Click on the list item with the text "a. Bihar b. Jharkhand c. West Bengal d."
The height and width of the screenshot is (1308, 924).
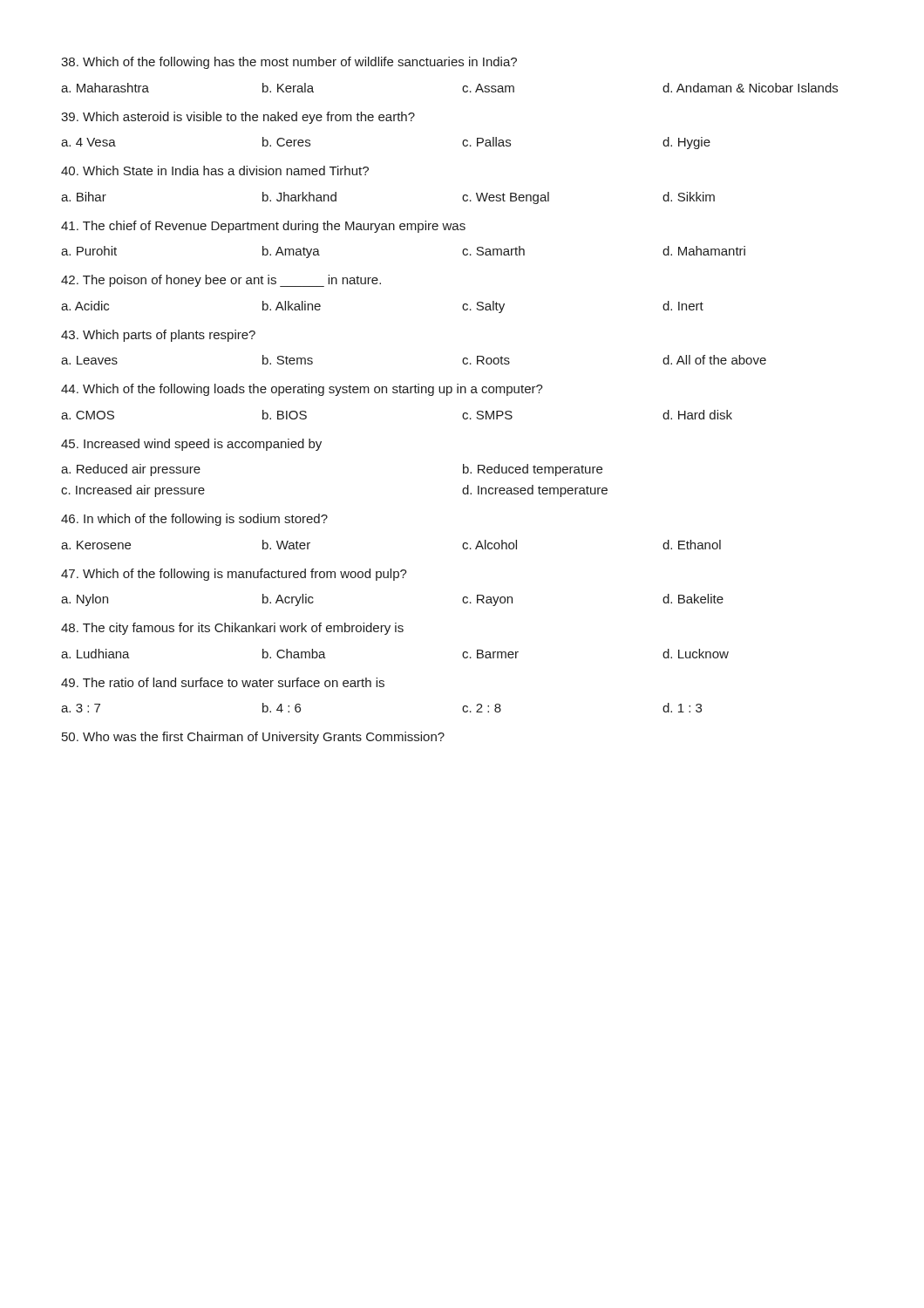462,197
